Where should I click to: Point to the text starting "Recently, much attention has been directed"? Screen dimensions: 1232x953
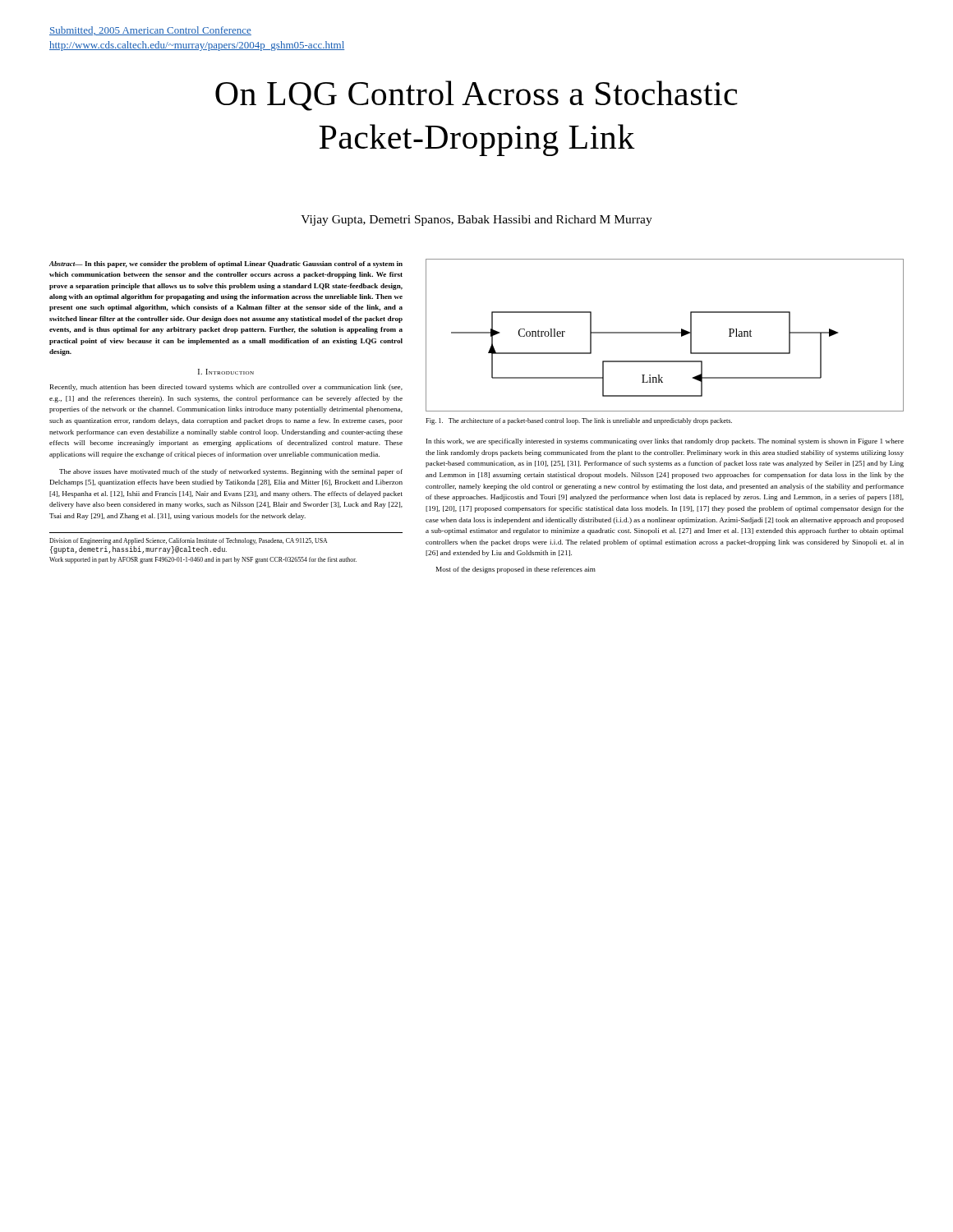coord(226,421)
